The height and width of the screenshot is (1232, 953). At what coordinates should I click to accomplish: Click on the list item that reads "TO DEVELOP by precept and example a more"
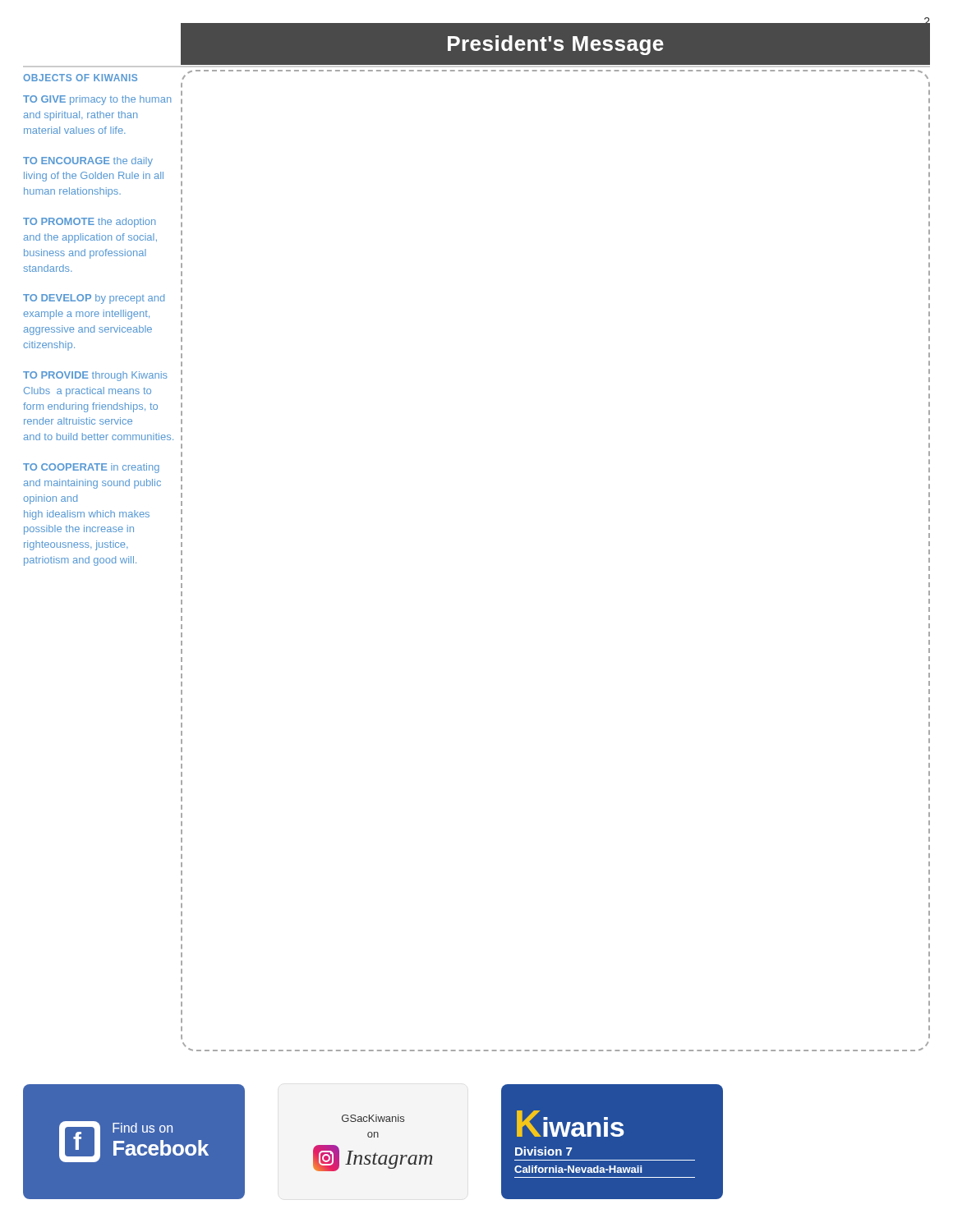pyautogui.click(x=94, y=321)
